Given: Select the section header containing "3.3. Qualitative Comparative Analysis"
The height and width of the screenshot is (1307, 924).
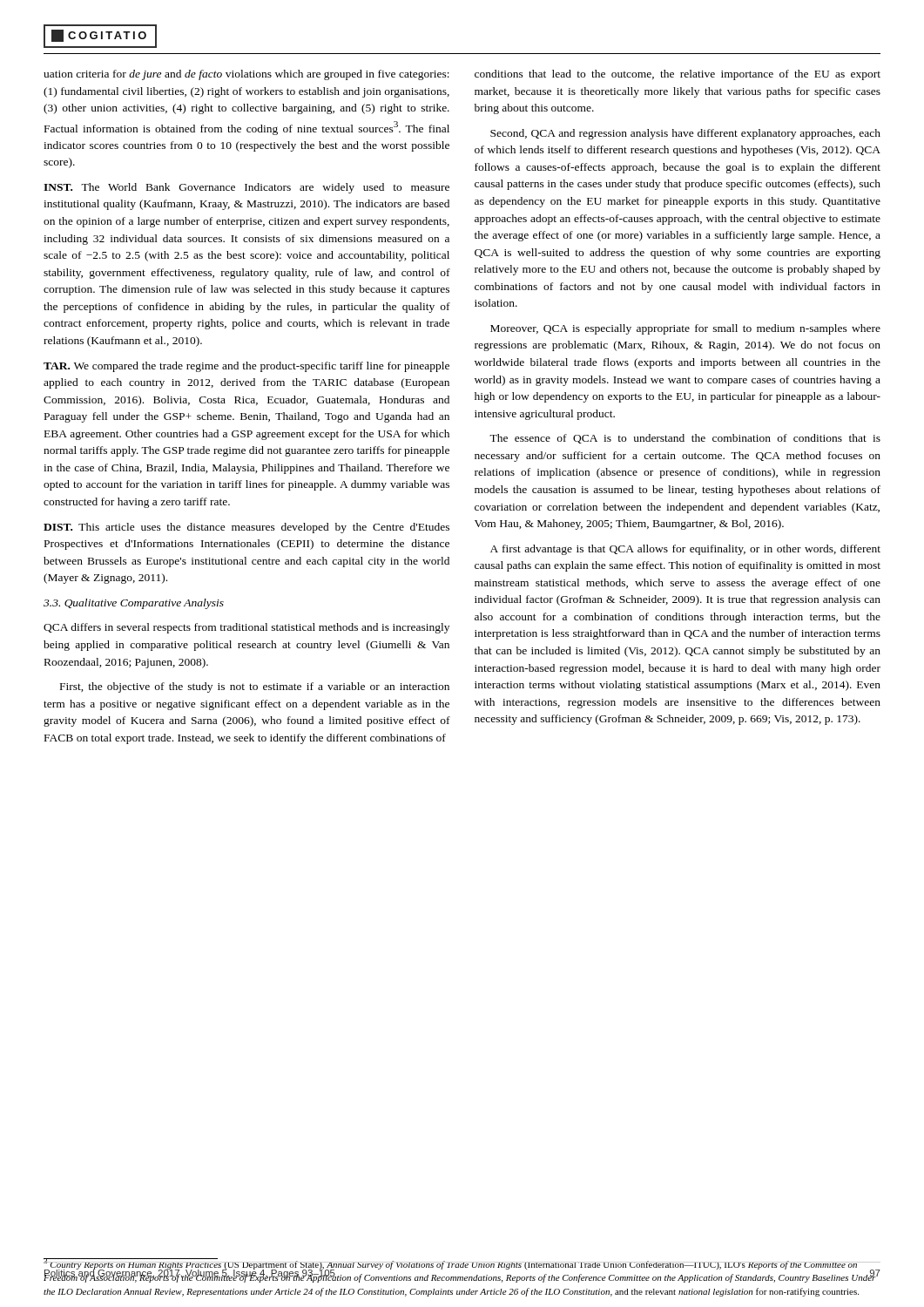Looking at the screenshot, I should [134, 604].
